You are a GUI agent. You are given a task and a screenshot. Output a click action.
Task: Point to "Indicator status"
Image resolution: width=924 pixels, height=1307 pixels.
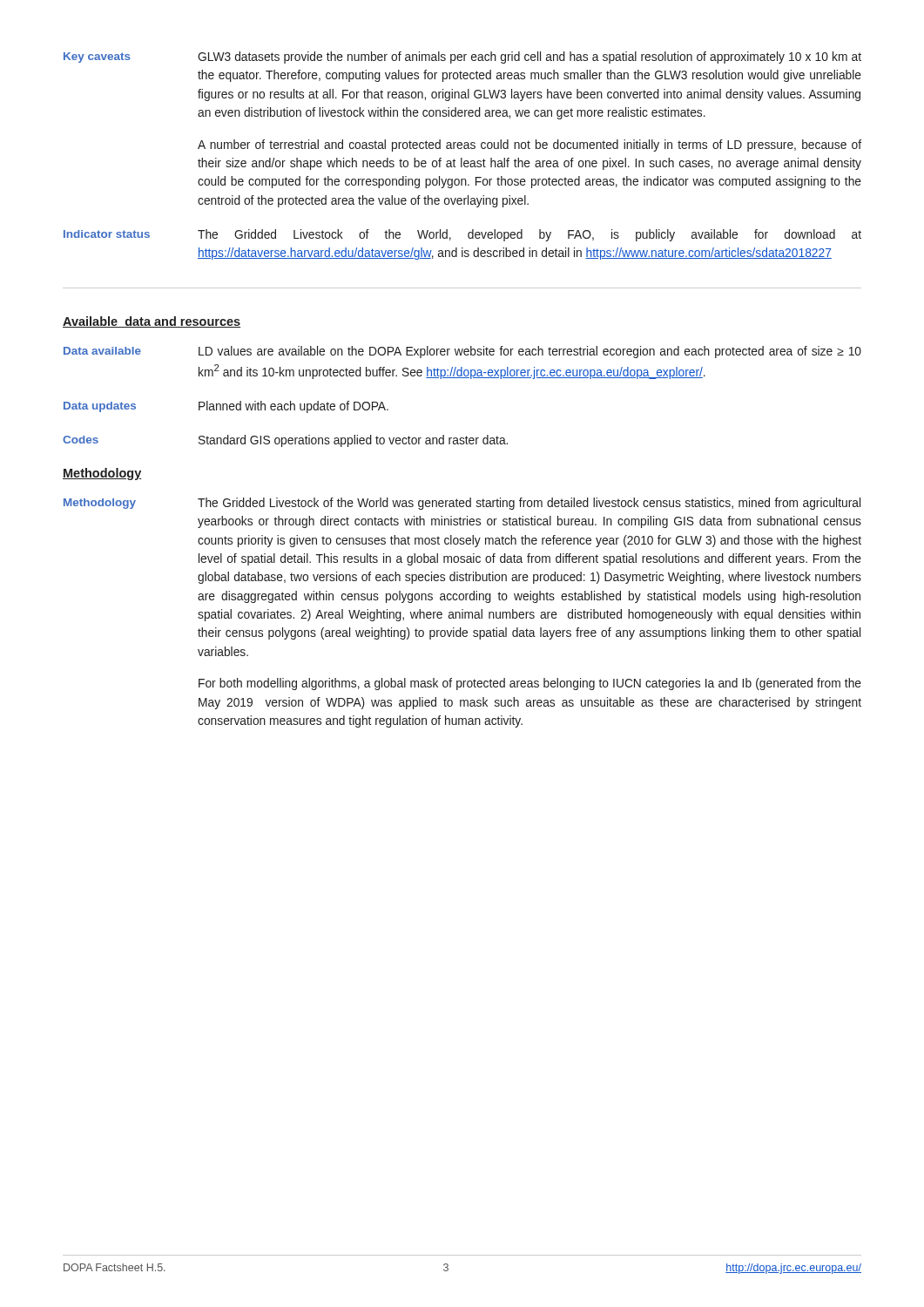pos(106,234)
